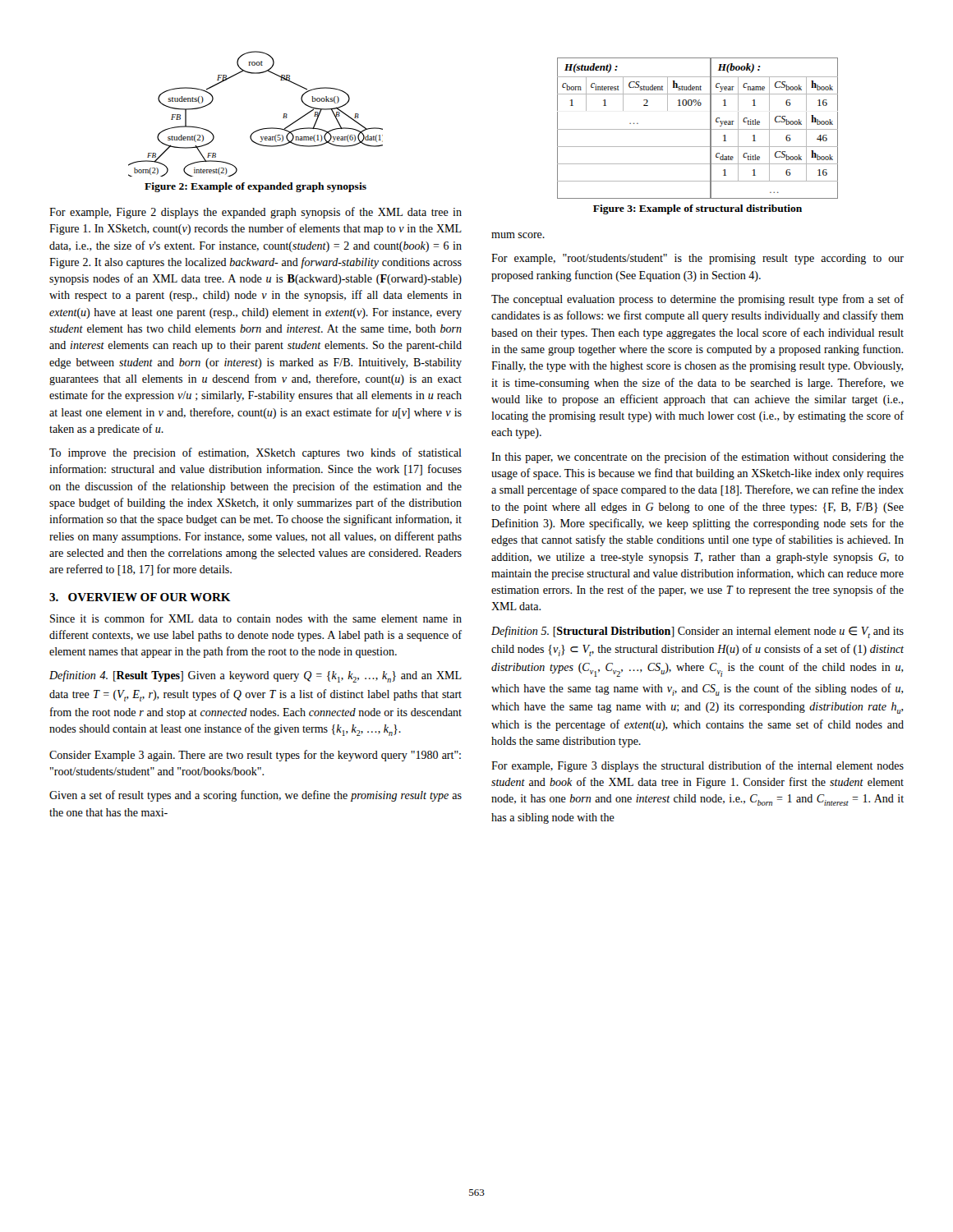Click on the element starting "Figure 3: Example"
This screenshot has width=953, height=1232.
pos(698,208)
